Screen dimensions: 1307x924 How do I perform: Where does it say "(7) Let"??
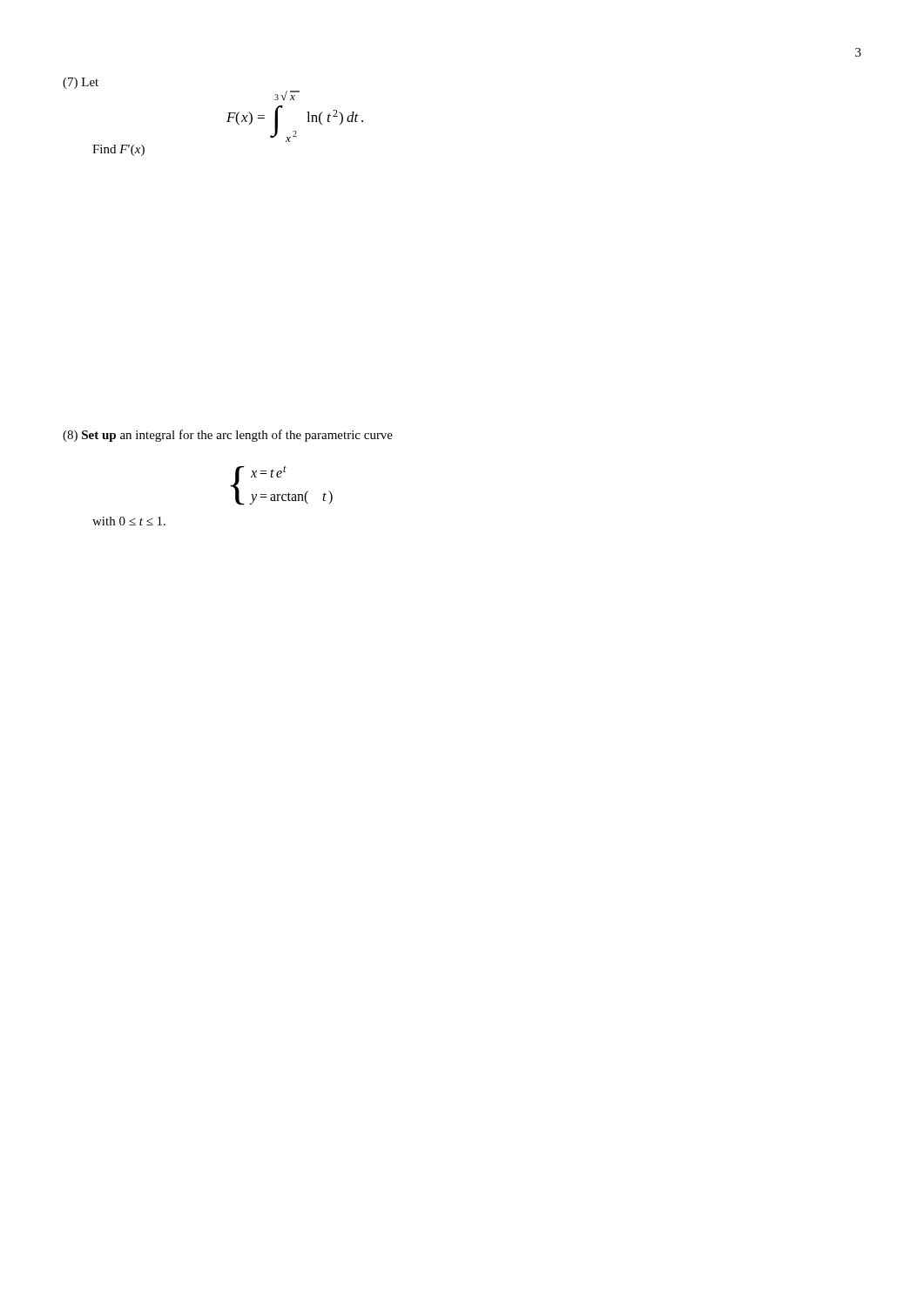[81, 82]
